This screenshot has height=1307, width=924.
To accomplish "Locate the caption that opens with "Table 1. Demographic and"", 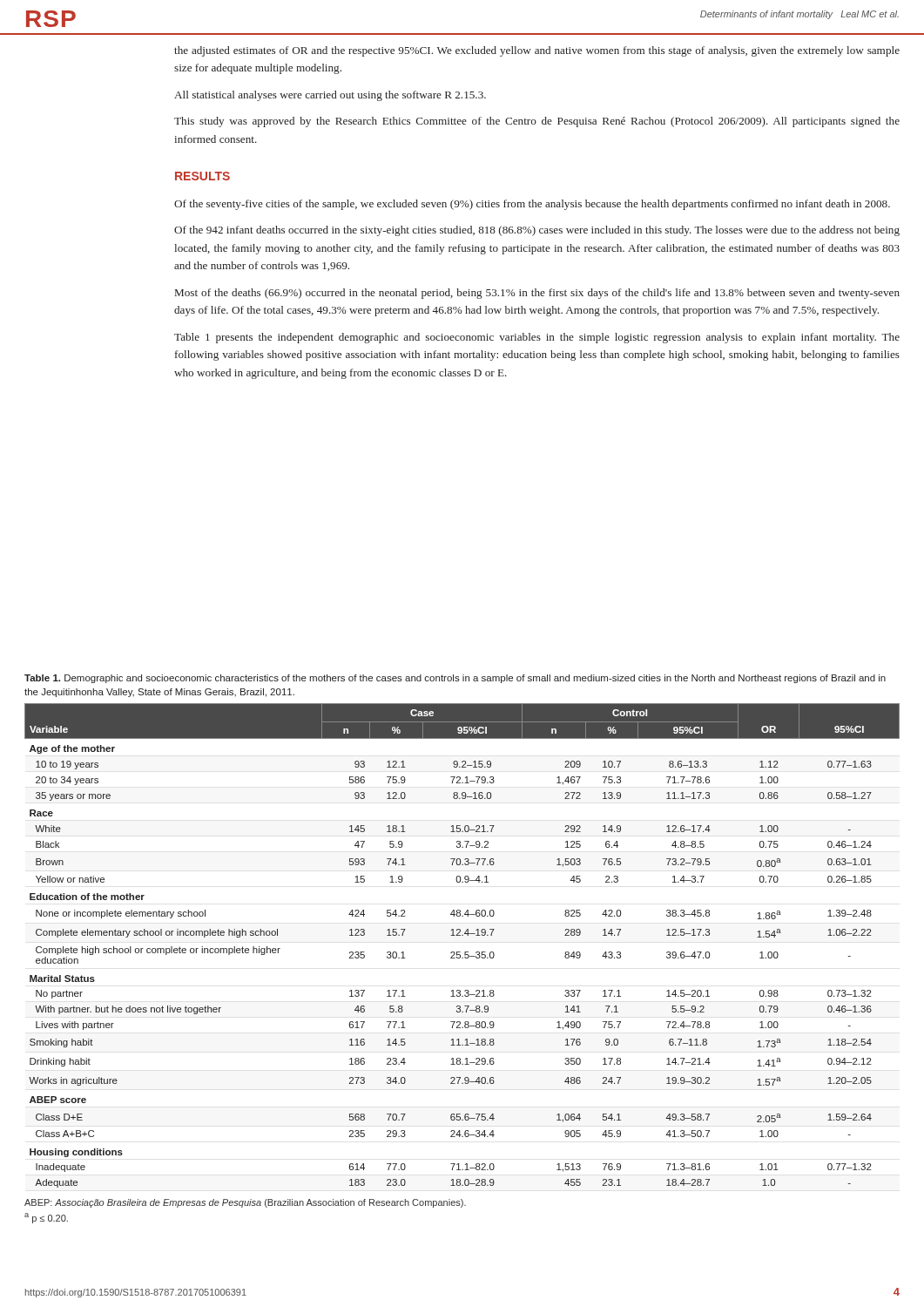I will click(x=455, y=685).
